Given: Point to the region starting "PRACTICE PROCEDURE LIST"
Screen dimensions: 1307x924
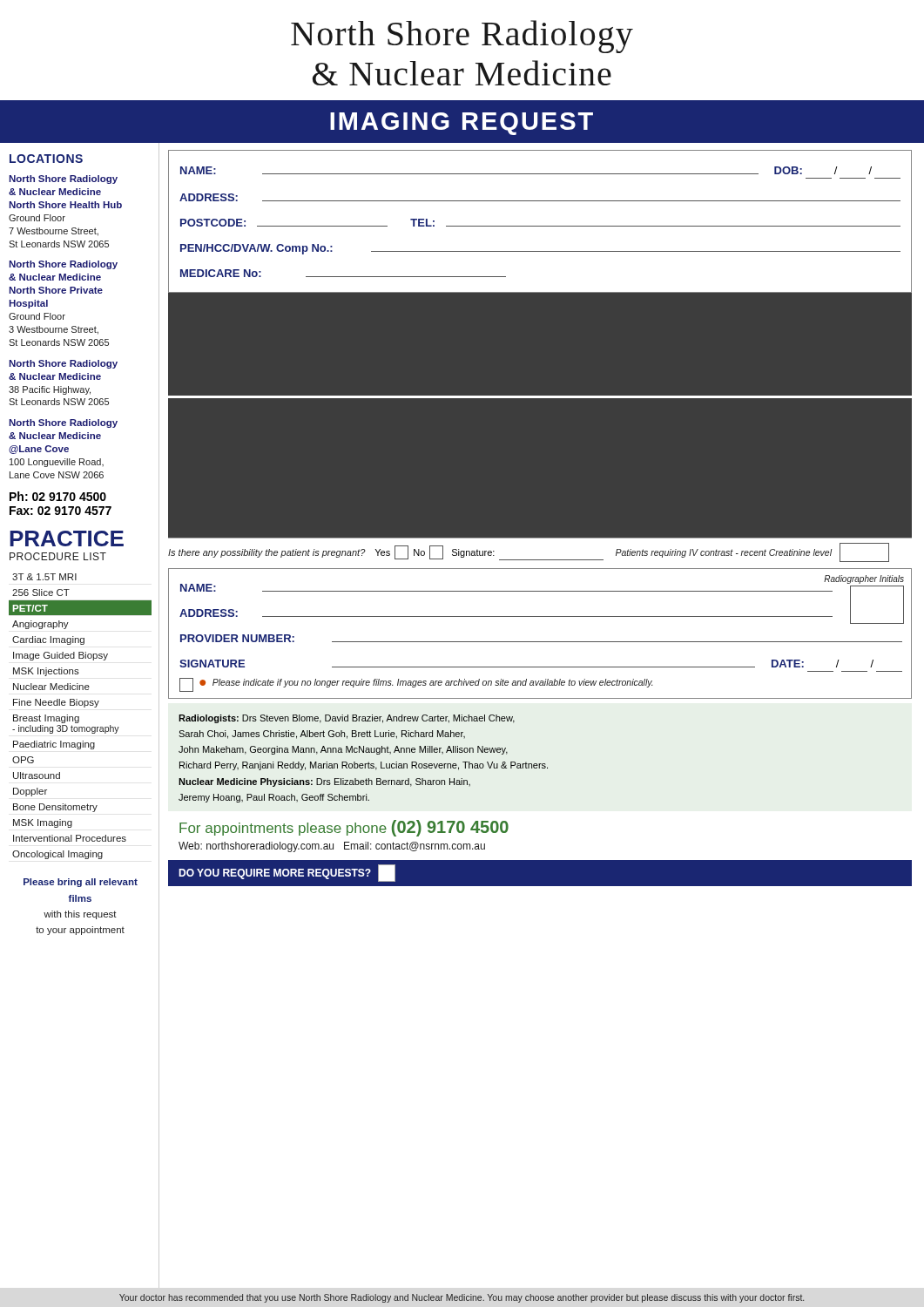Looking at the screenshot, I should click(80, 545).
